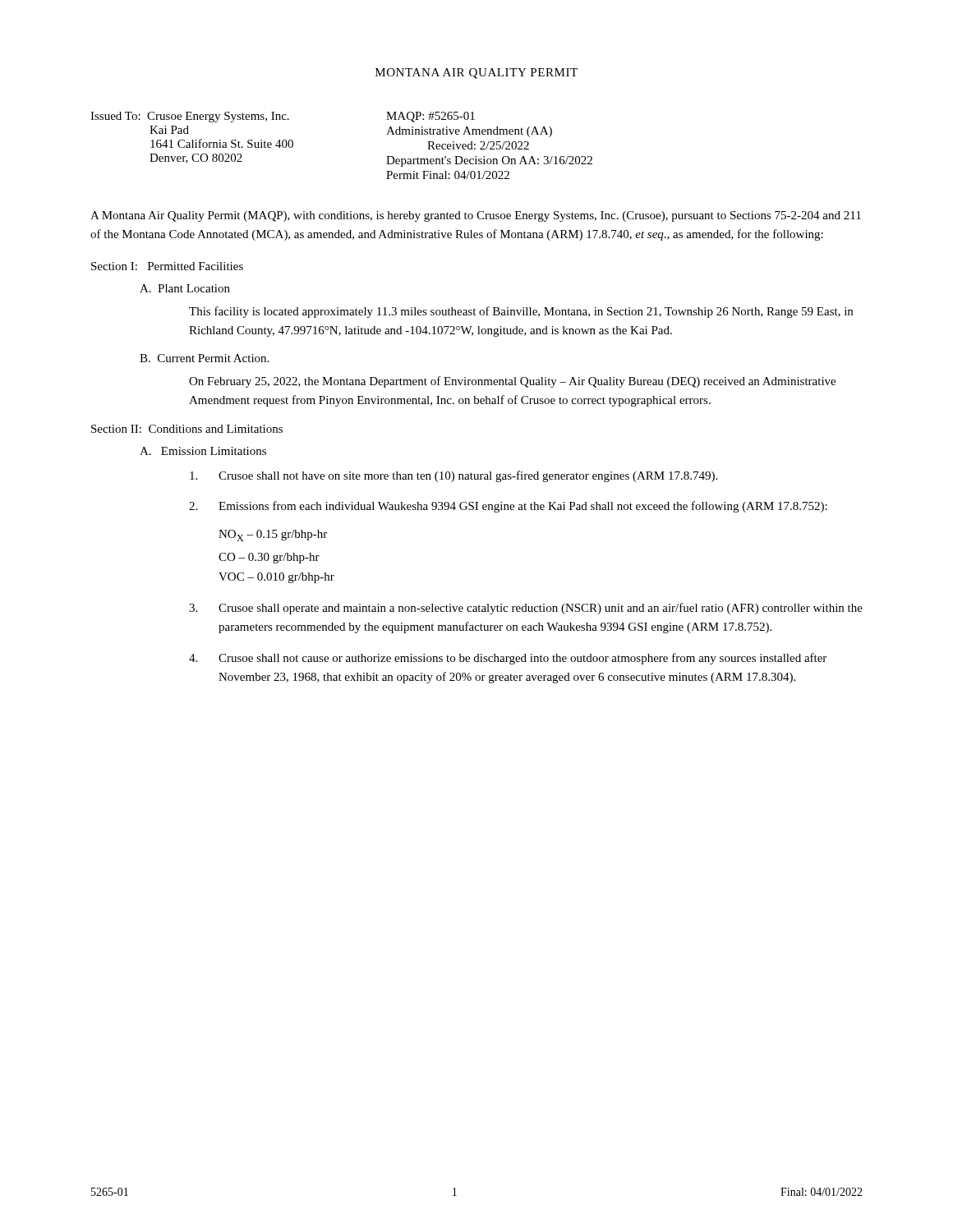Screen dimensions: 1232x953
Task: Select the element starting "A Montana Air Quality Permit (MAQP),"
Action: point(476,225)
